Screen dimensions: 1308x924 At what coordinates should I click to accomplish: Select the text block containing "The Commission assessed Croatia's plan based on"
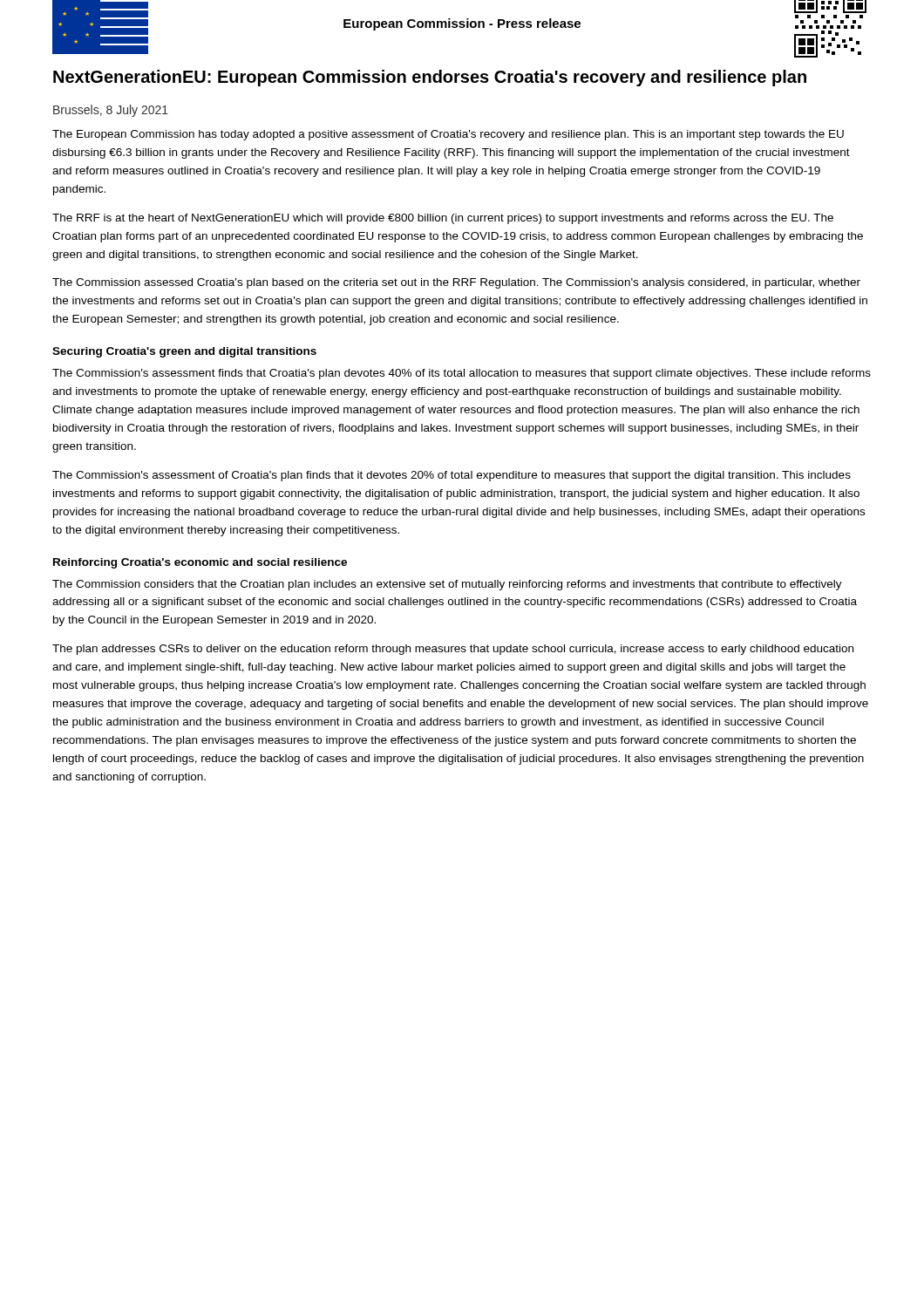460,301
